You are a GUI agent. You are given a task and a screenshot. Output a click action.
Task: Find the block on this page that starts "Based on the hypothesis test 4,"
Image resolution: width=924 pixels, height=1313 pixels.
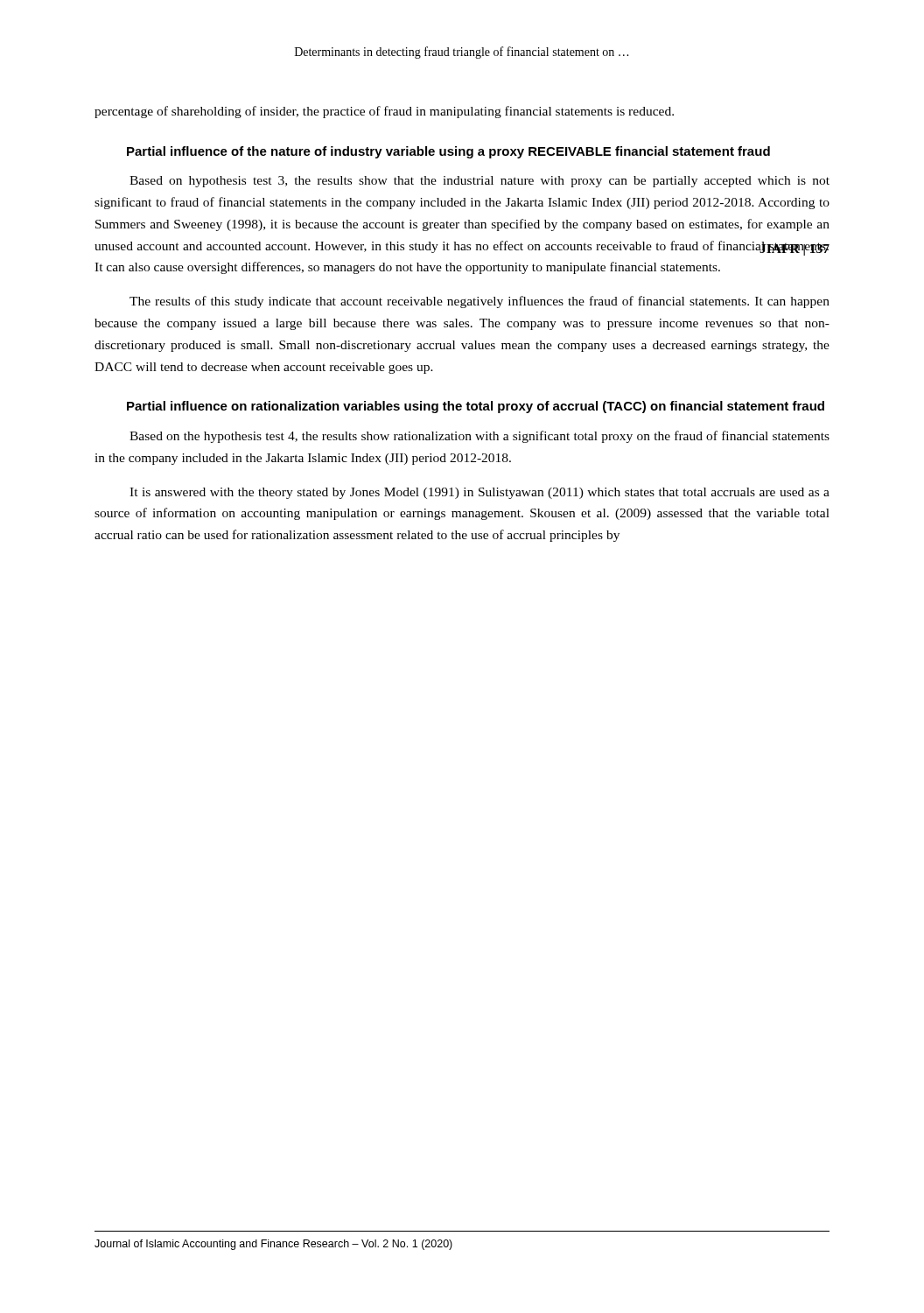[x=462, y=446]
